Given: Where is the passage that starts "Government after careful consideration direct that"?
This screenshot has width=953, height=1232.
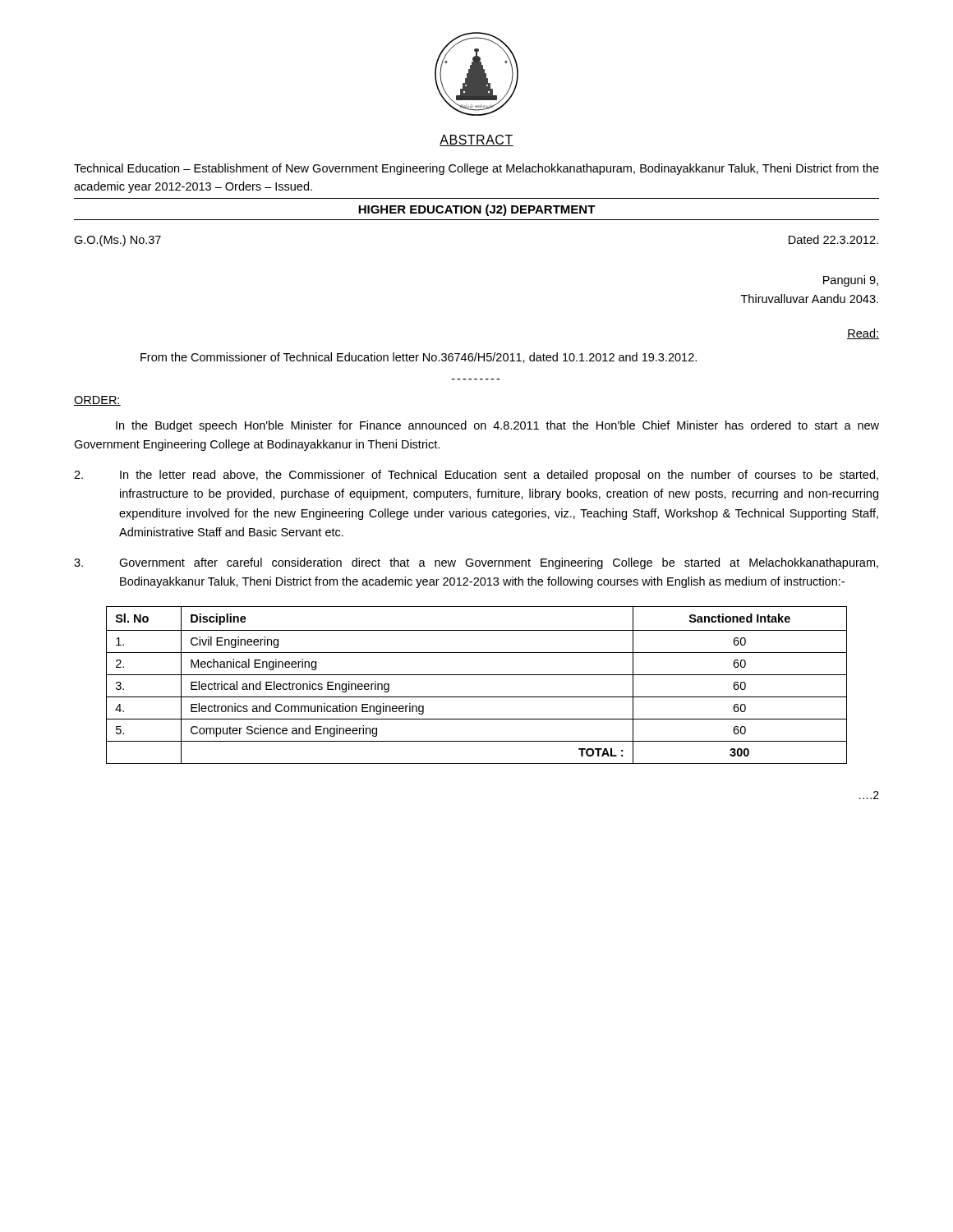Looking at the screenshot, I should point(476,573).
